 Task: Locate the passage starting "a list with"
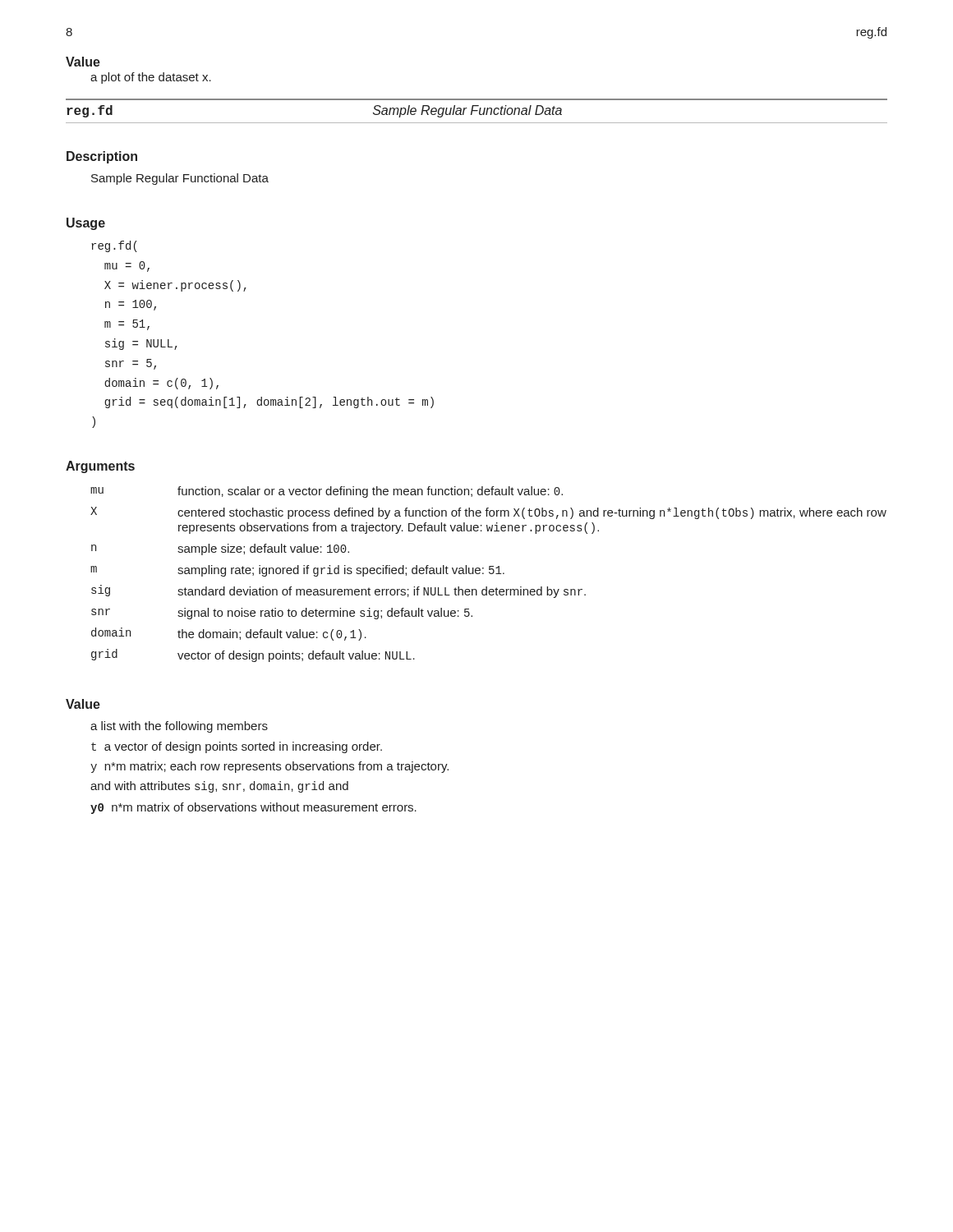click(179, 726)
